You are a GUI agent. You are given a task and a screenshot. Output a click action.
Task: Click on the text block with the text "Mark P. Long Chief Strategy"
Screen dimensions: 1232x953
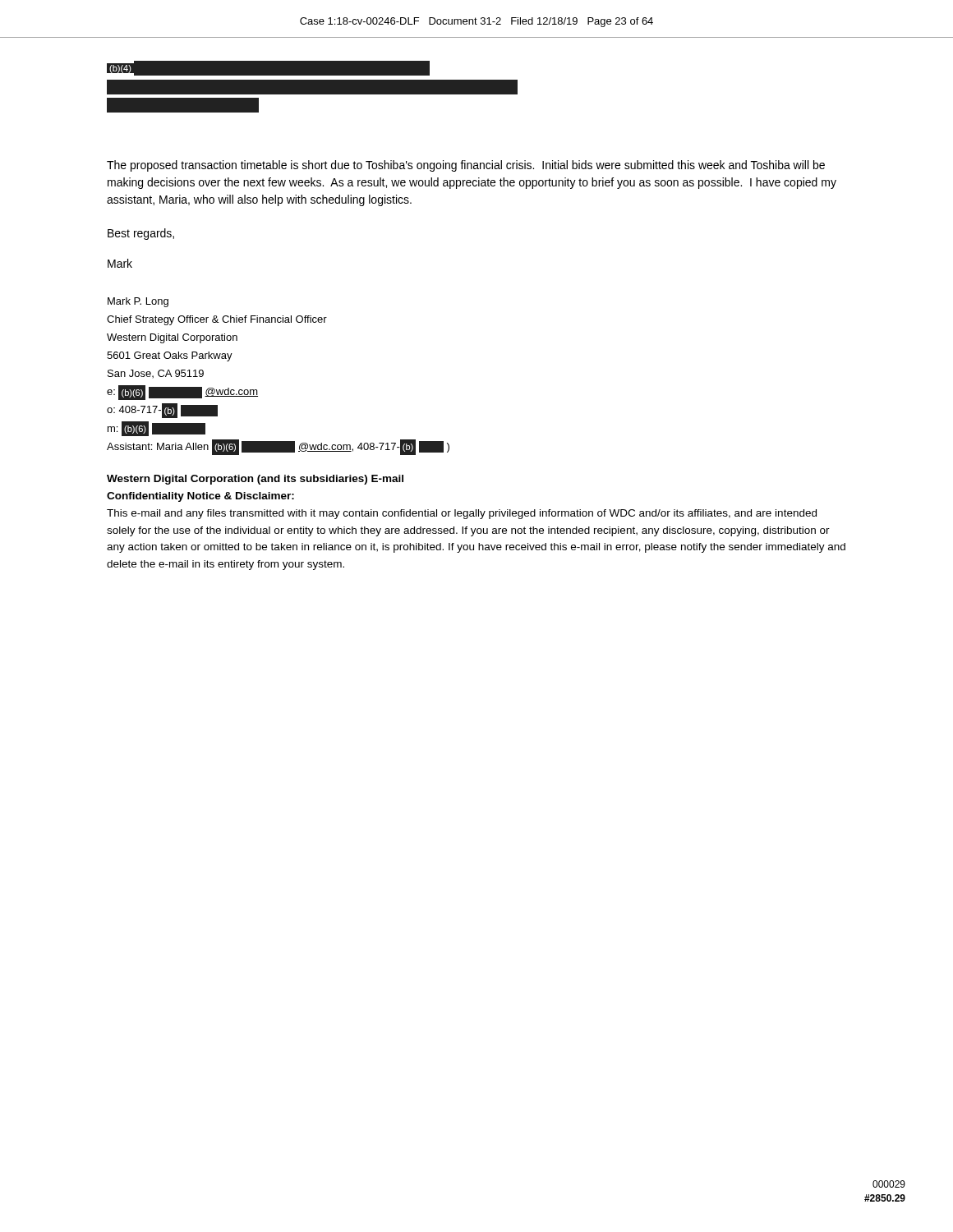pos(138,302)
